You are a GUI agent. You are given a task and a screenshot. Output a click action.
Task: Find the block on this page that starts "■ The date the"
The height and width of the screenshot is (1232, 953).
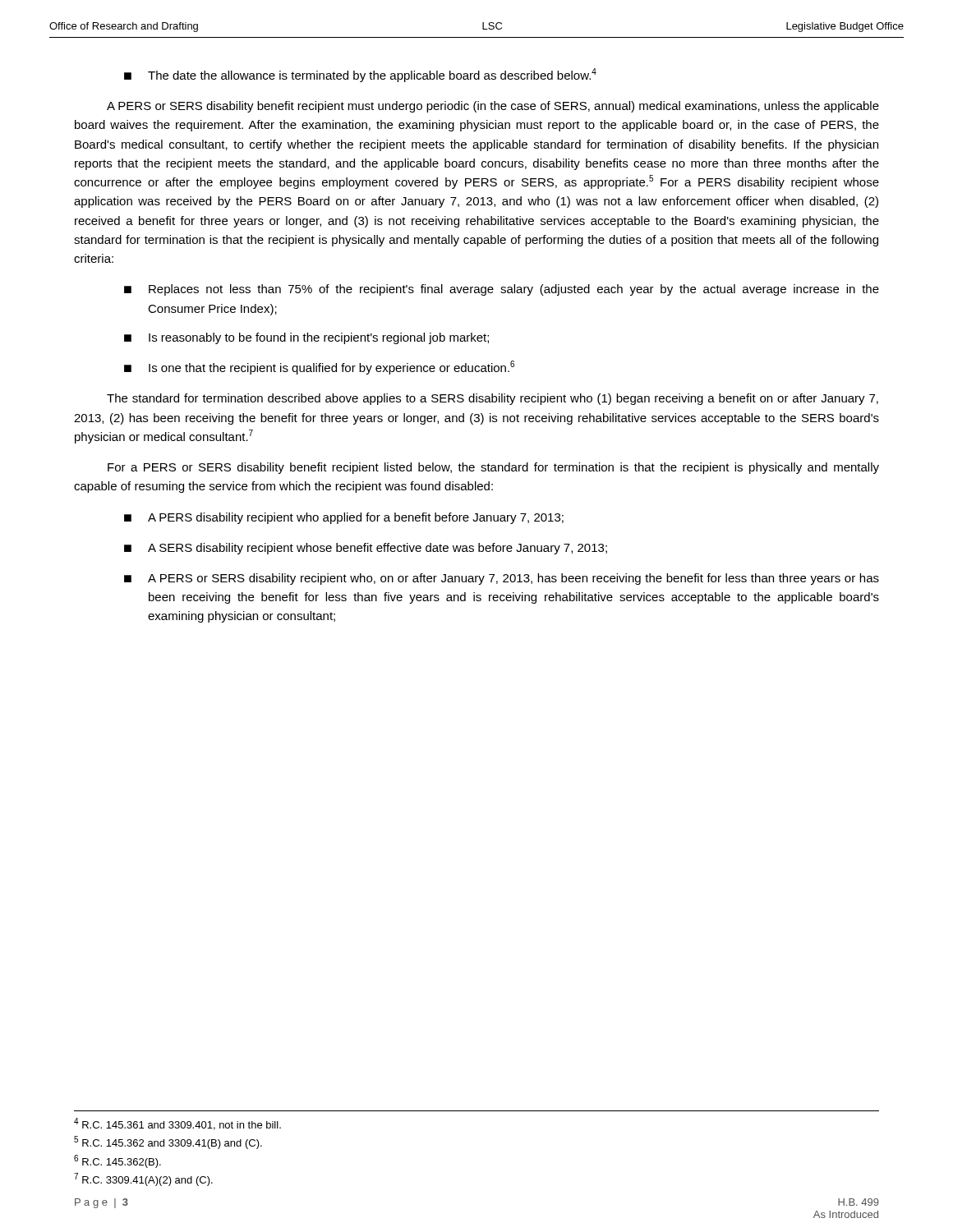[501, 76]
